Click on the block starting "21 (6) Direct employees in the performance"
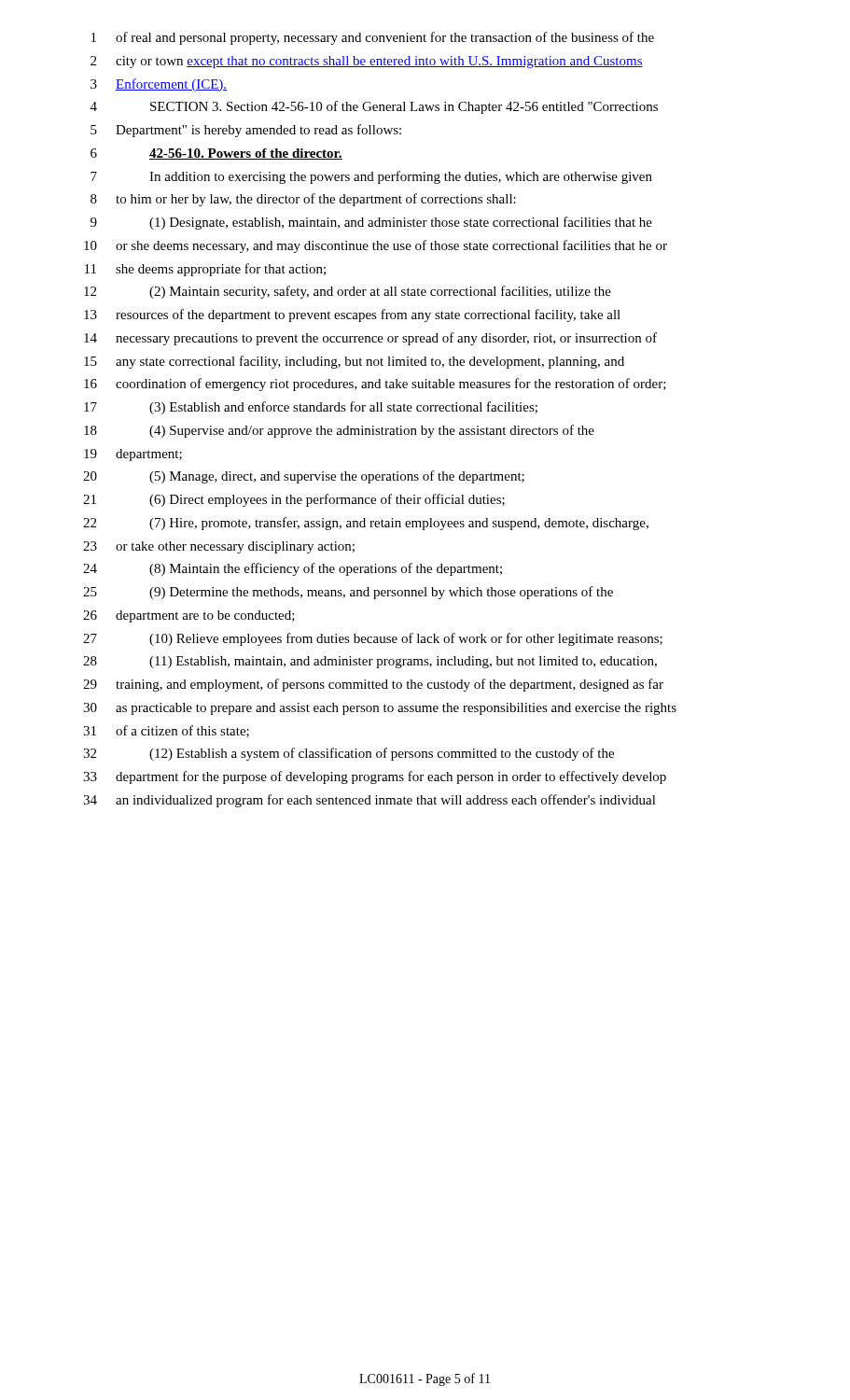The height and width of the screenshot is (1400, 850). (425, 500)
